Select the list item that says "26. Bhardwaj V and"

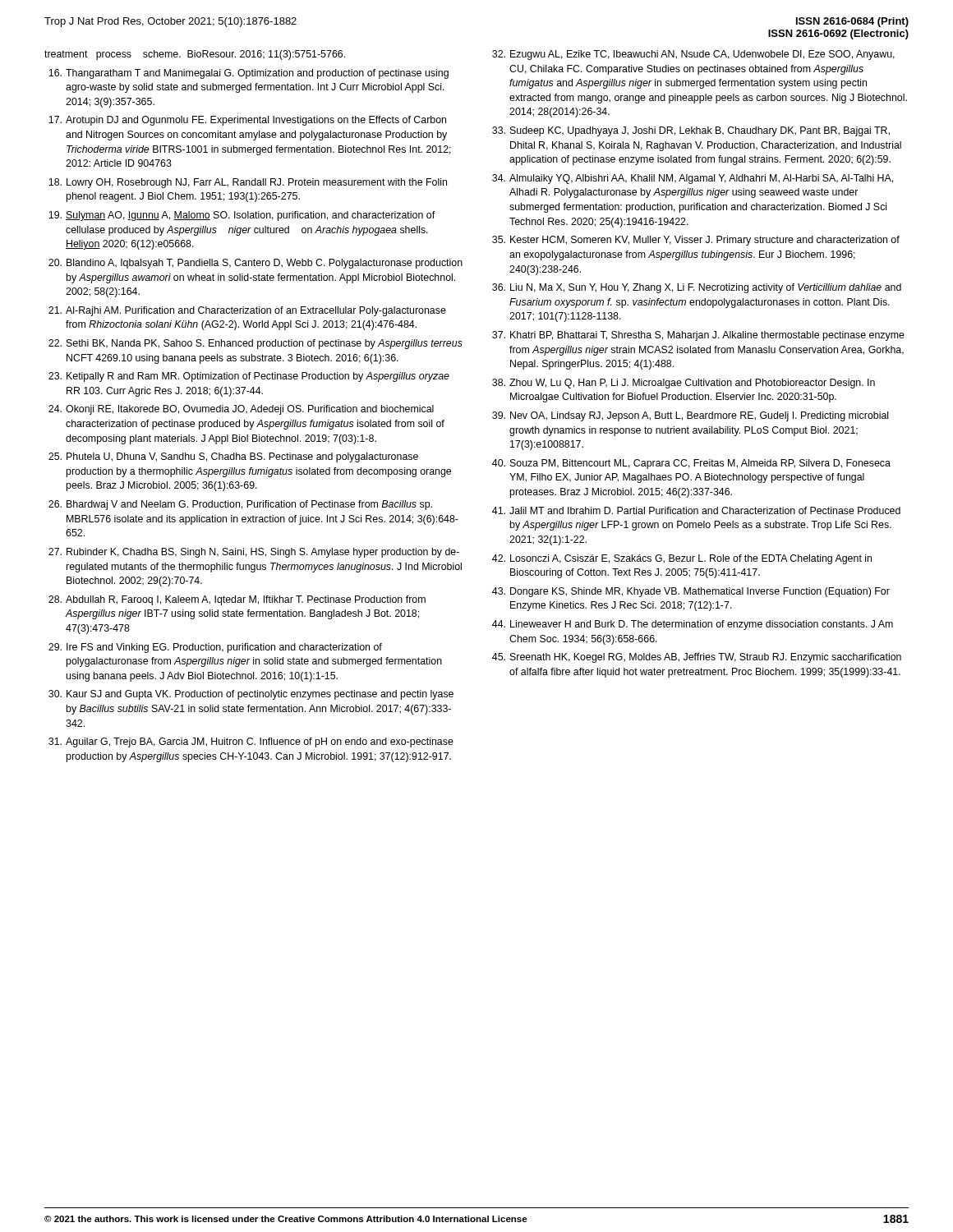[x=255, y=519]
